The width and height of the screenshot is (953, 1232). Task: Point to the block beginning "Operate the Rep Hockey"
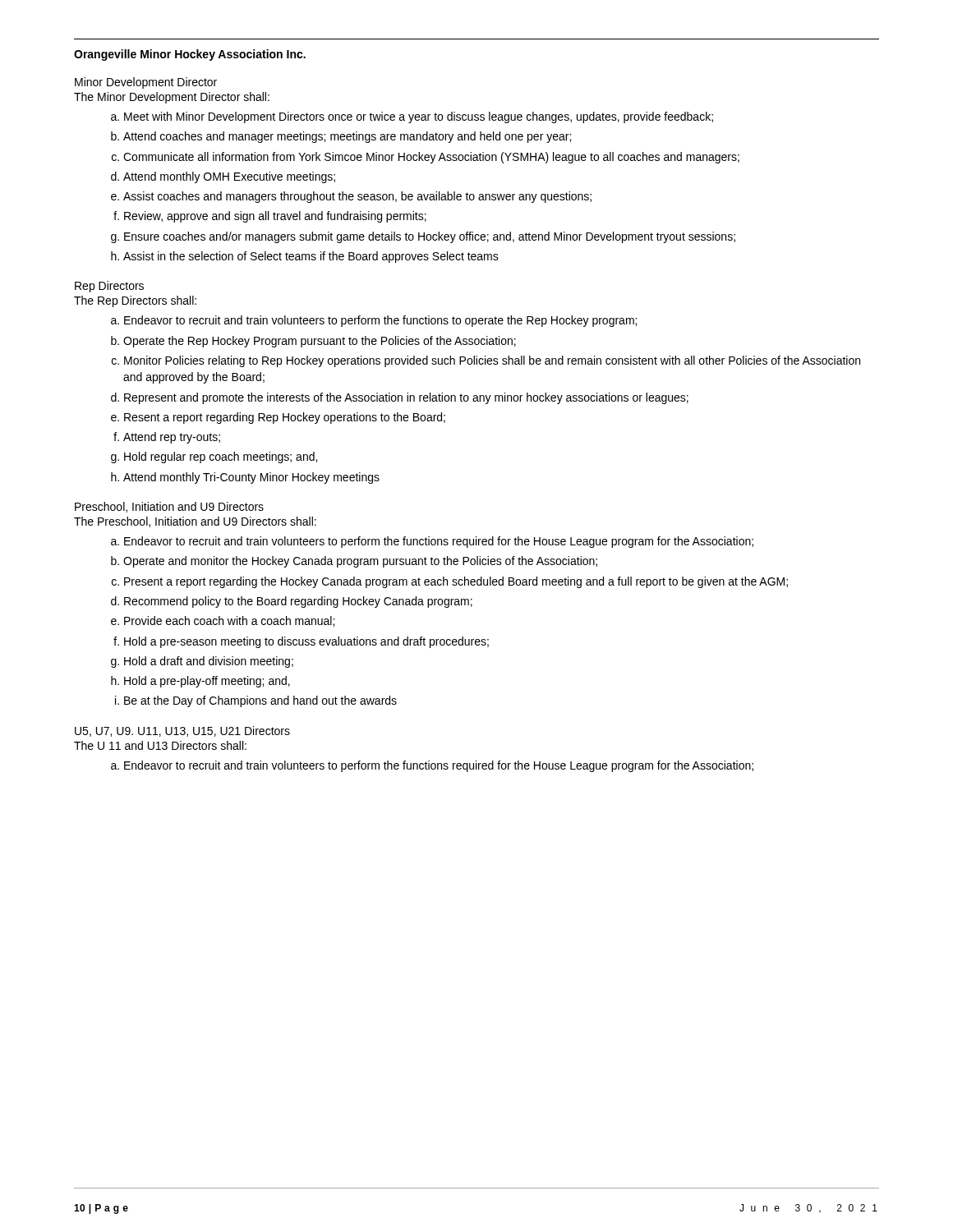320,341
